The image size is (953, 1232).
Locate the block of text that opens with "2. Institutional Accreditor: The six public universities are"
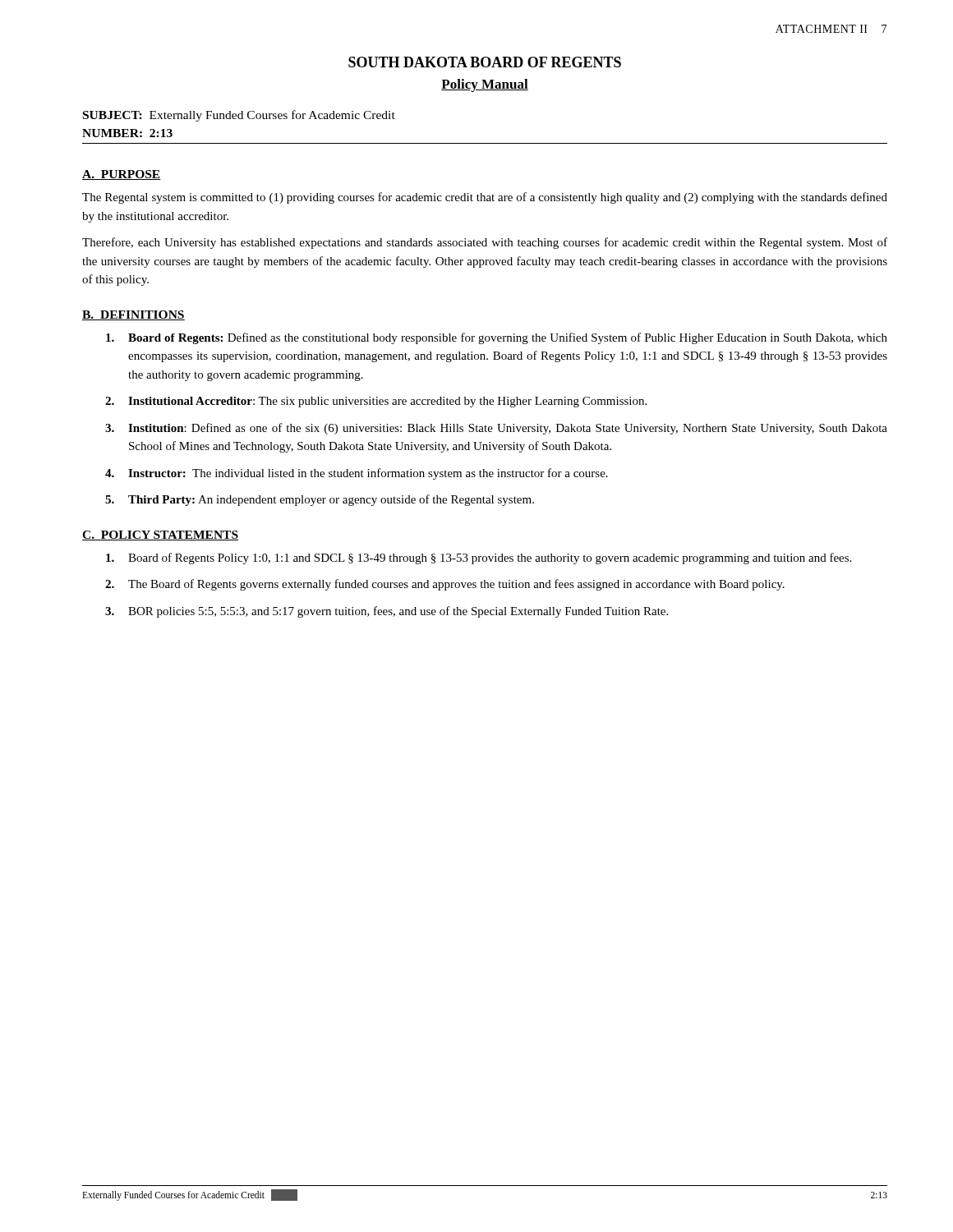coord(496,401)
